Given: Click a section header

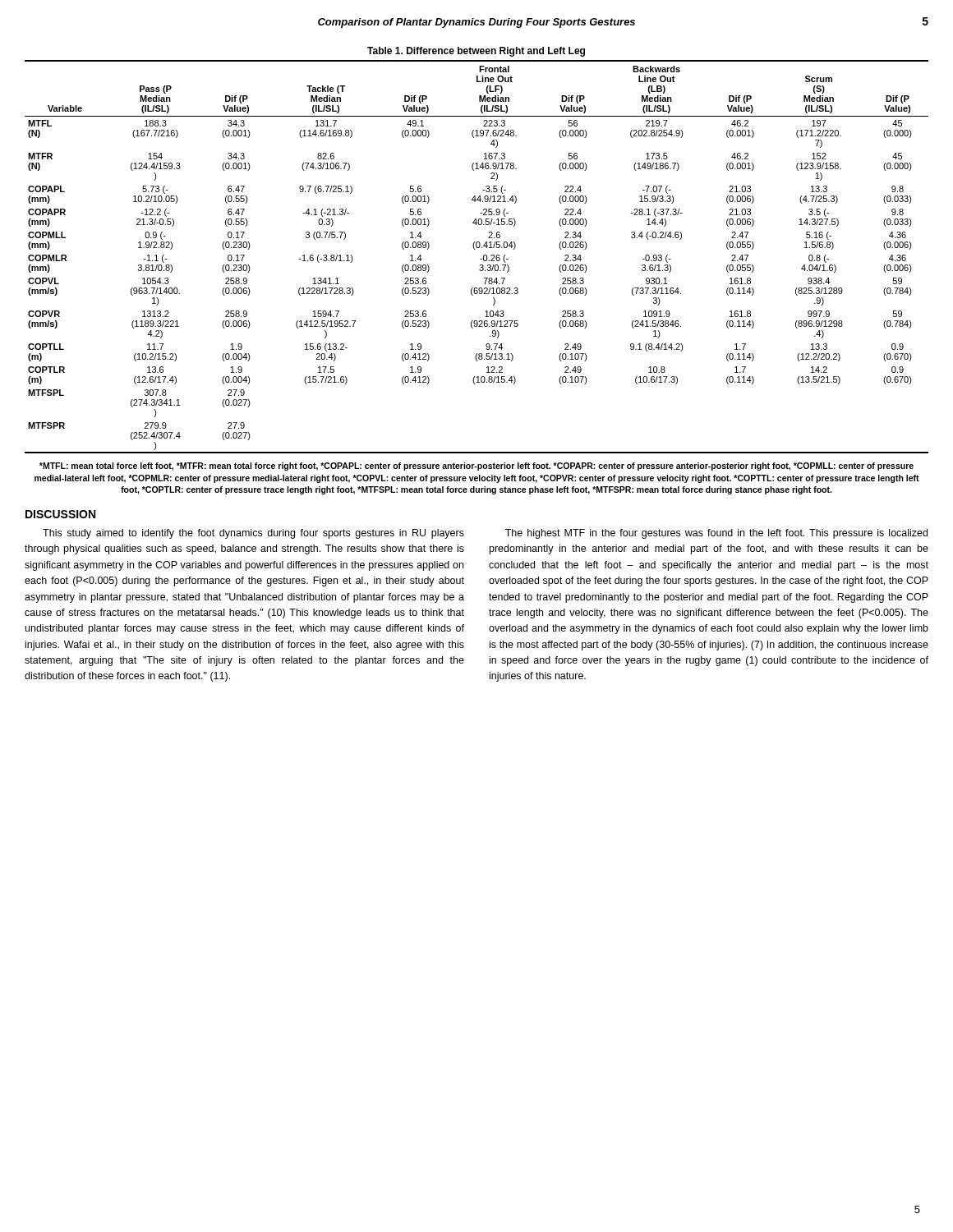Looking at the screenshot, I should 60,514.
